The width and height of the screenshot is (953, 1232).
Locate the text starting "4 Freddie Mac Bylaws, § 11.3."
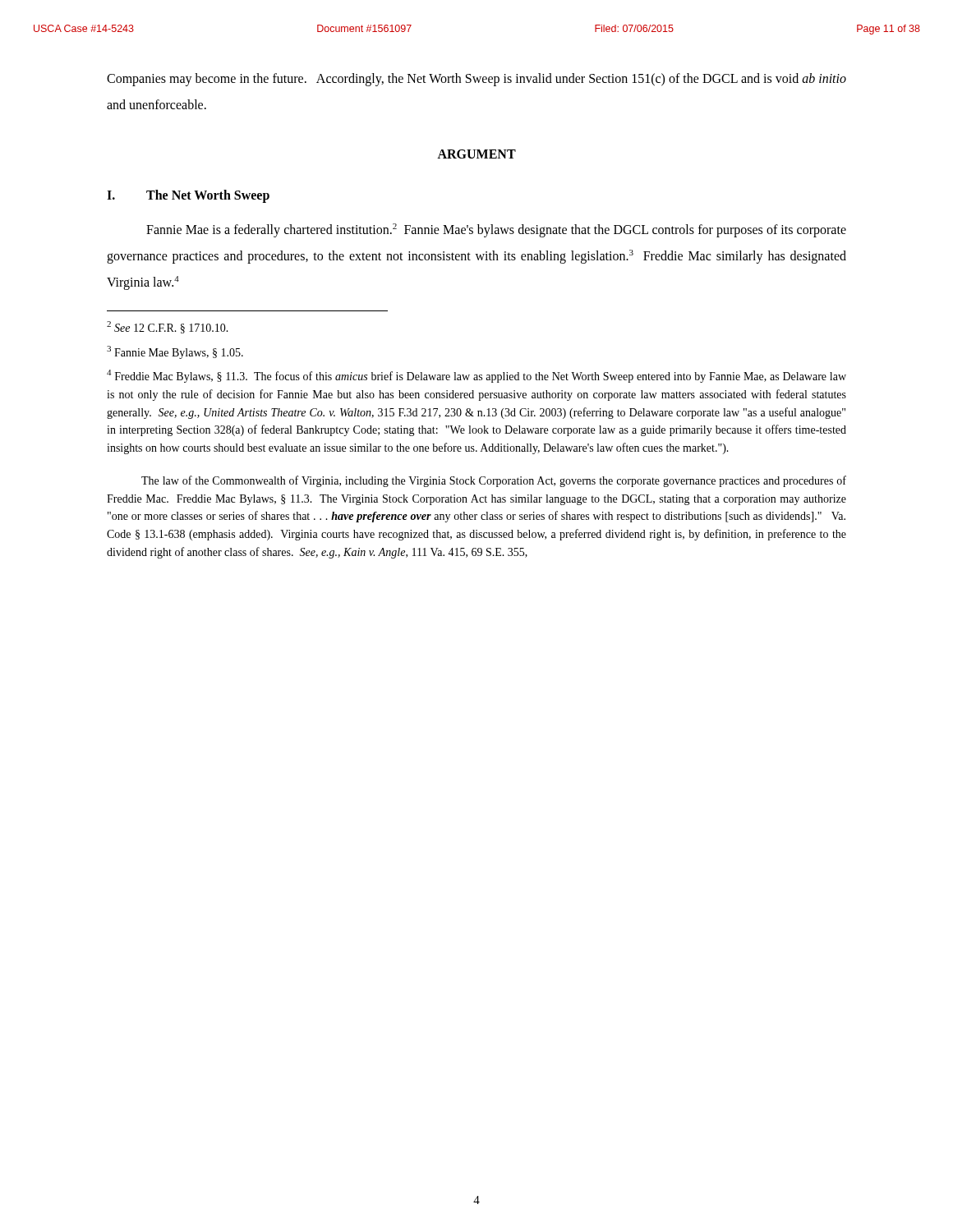[x=476, y=411]
